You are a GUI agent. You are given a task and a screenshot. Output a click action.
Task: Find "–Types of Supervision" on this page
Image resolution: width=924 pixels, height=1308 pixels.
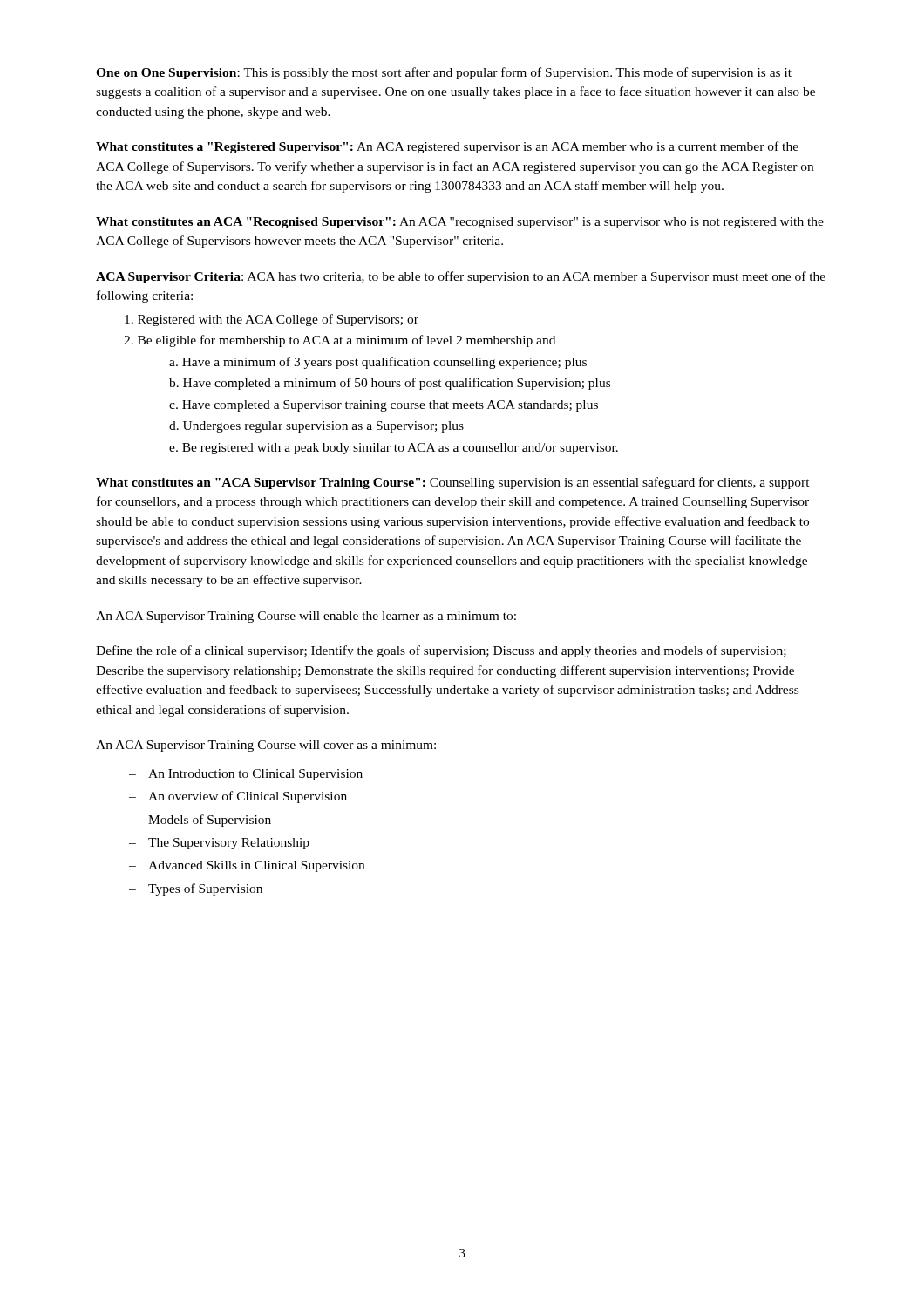pos(196,889)
